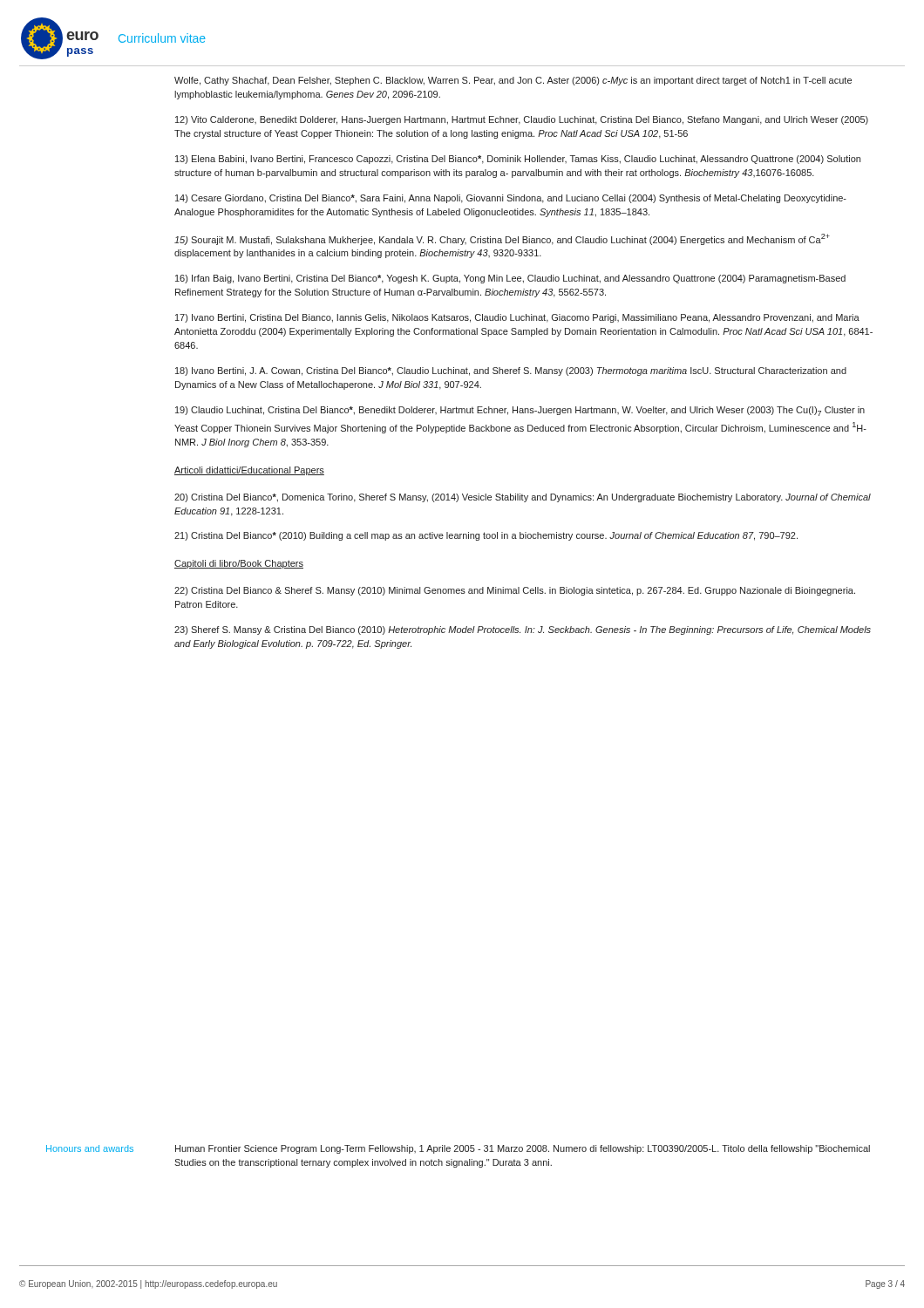Viewport: 924px width, 1308px height.
Task: Locate the block of text that opens with "13) Elena Babini, Ivano Bertini,"
Action: tap(518, 165)
